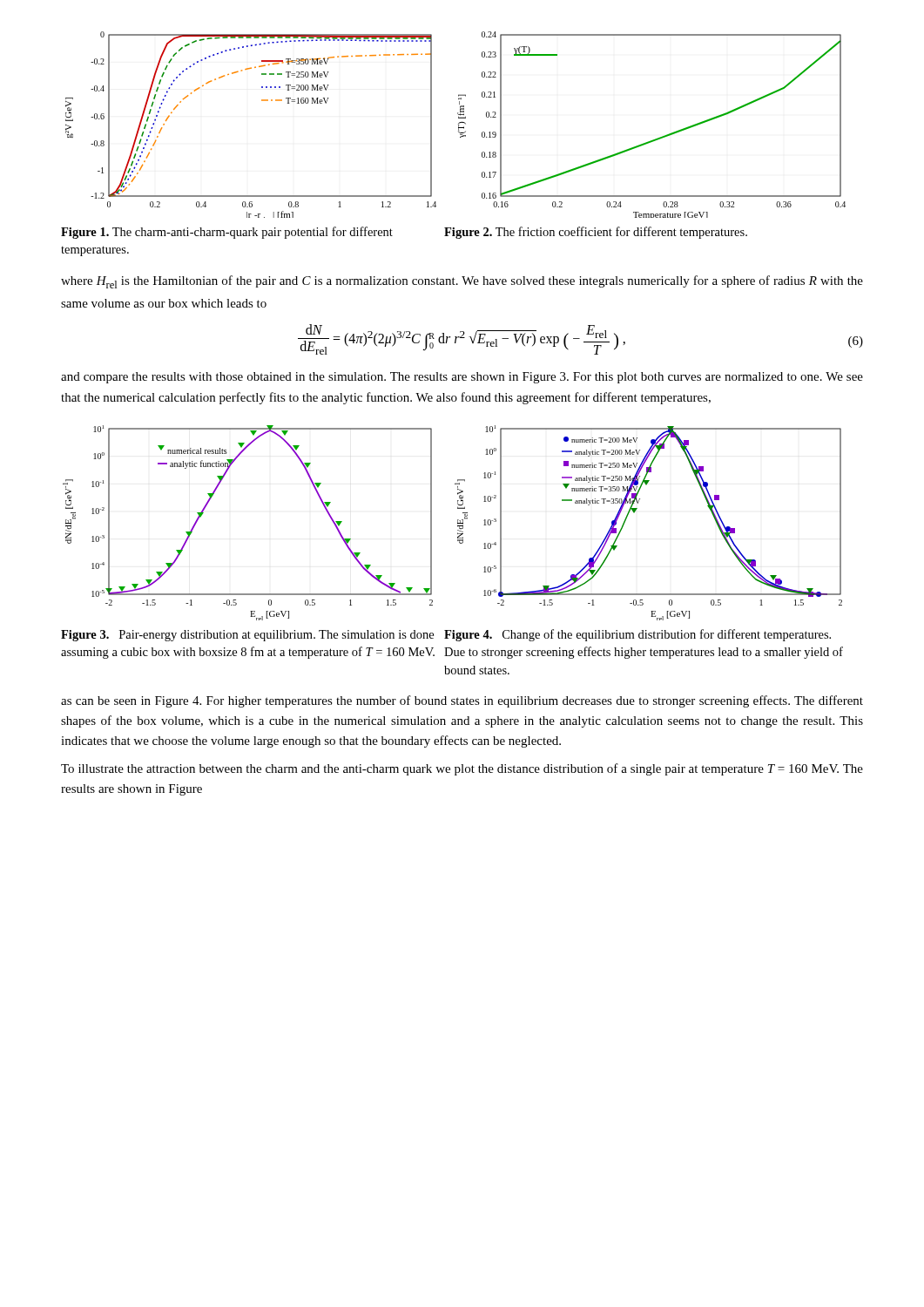The image size is (924, 1307).
Task: Find the caption that reads "Figure 3. Pair-energy distribution at"
Action: tap(248, 643)
